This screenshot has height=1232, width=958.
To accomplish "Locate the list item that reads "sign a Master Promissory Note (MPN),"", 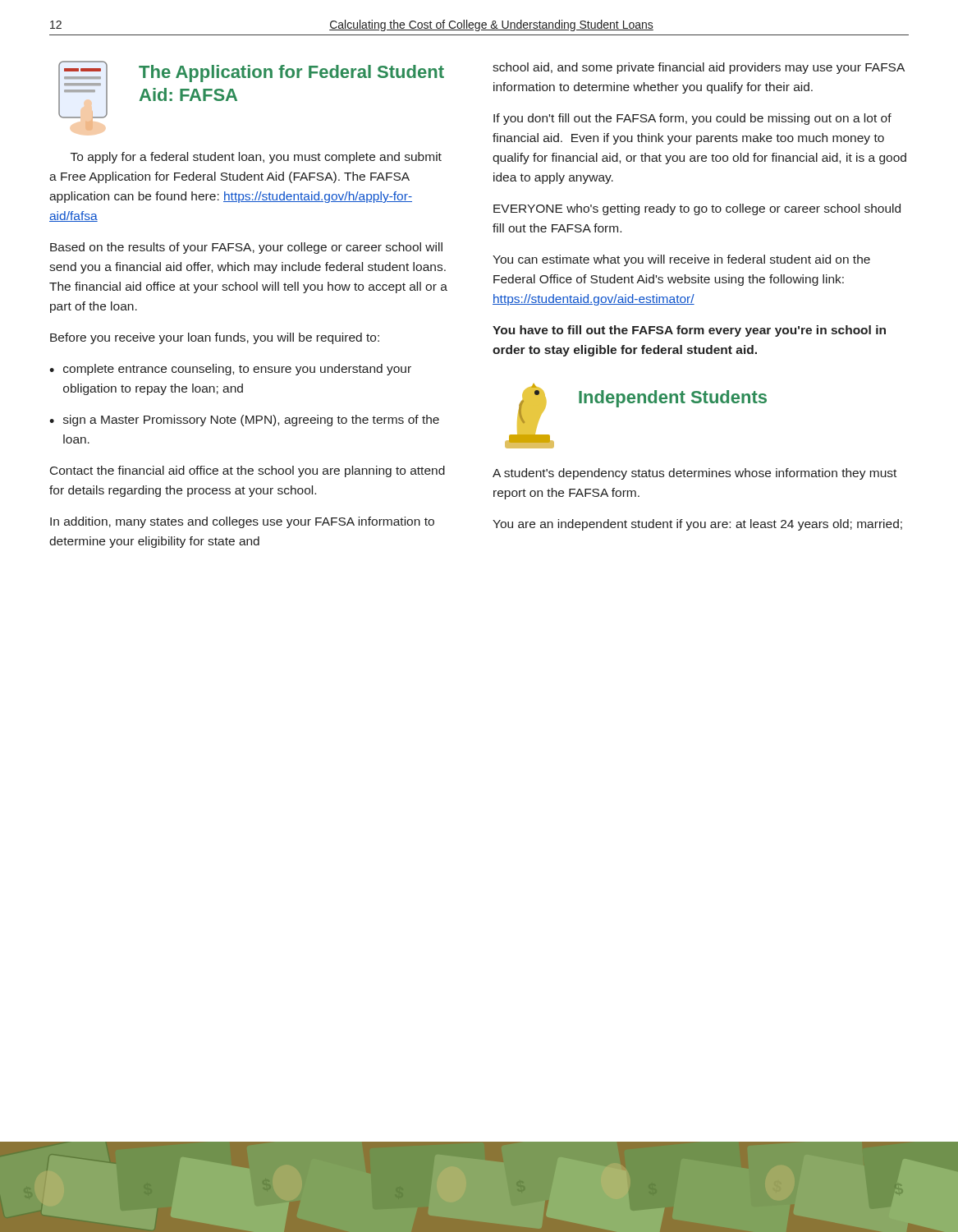I will [257, 430].
